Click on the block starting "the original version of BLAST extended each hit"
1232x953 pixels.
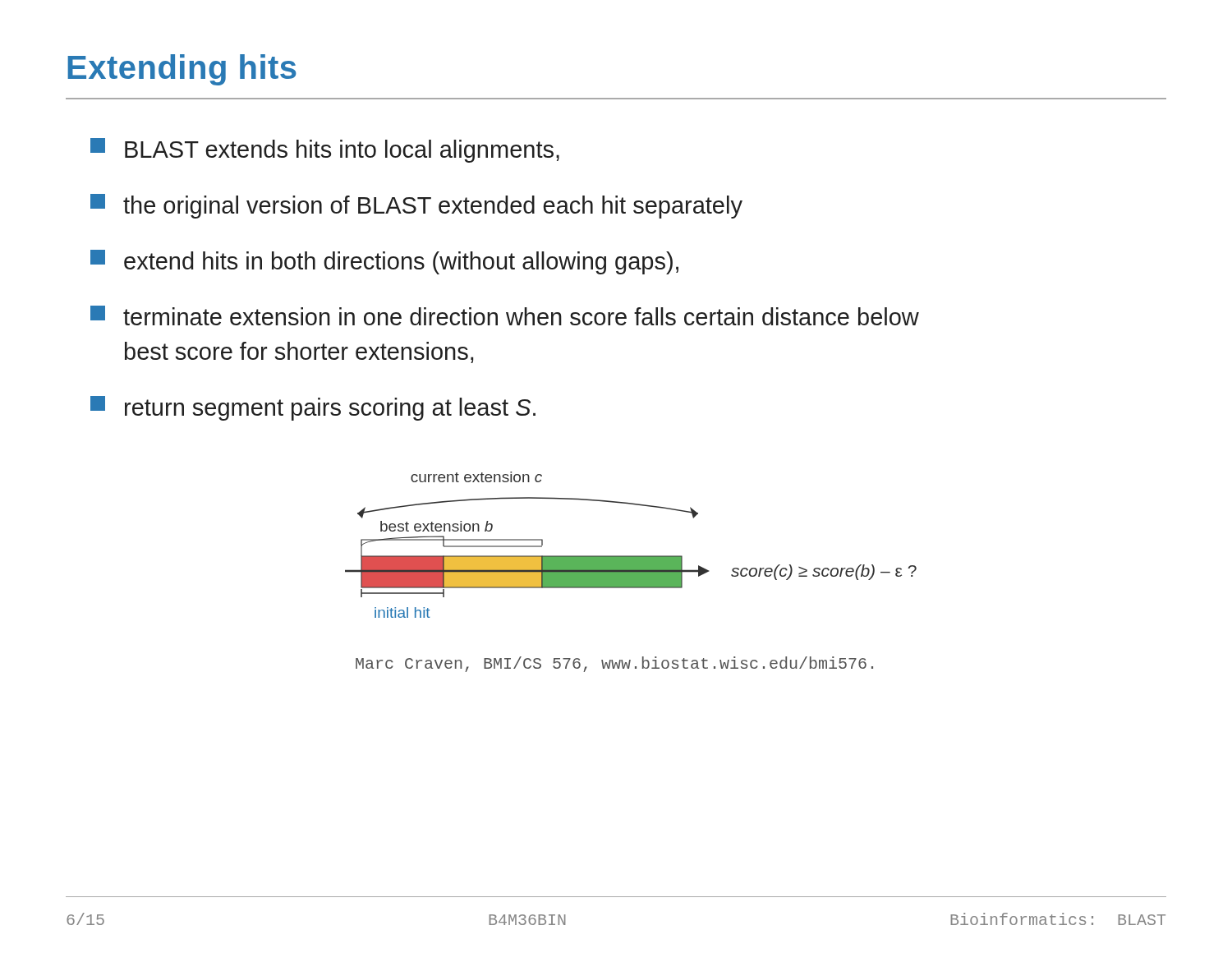[628, 205]
